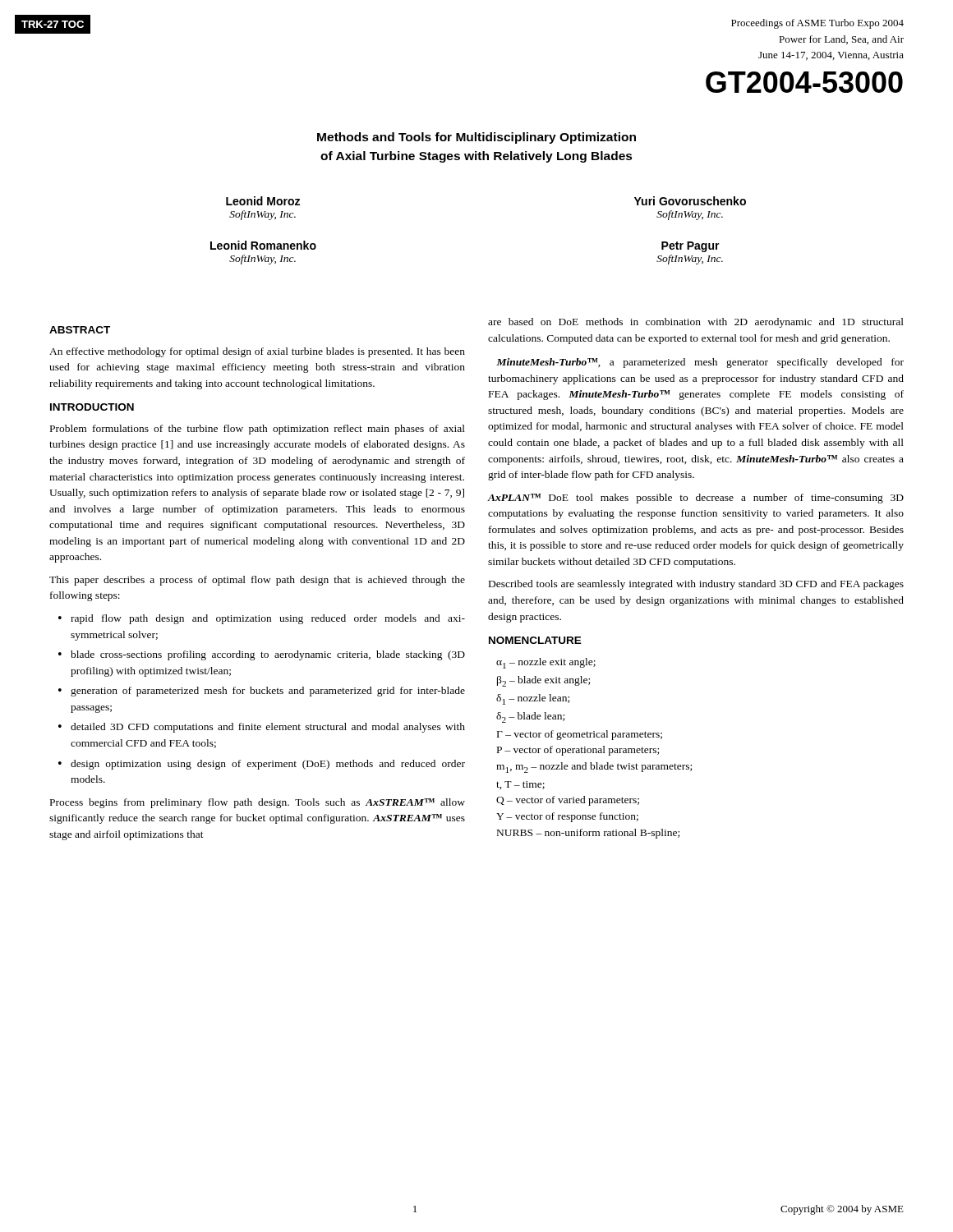Screen dimensions: 1232x953
Task: Find the text block that reads "Problem formulations of the turbine flow path optimization"
Action: click(257, 492)
